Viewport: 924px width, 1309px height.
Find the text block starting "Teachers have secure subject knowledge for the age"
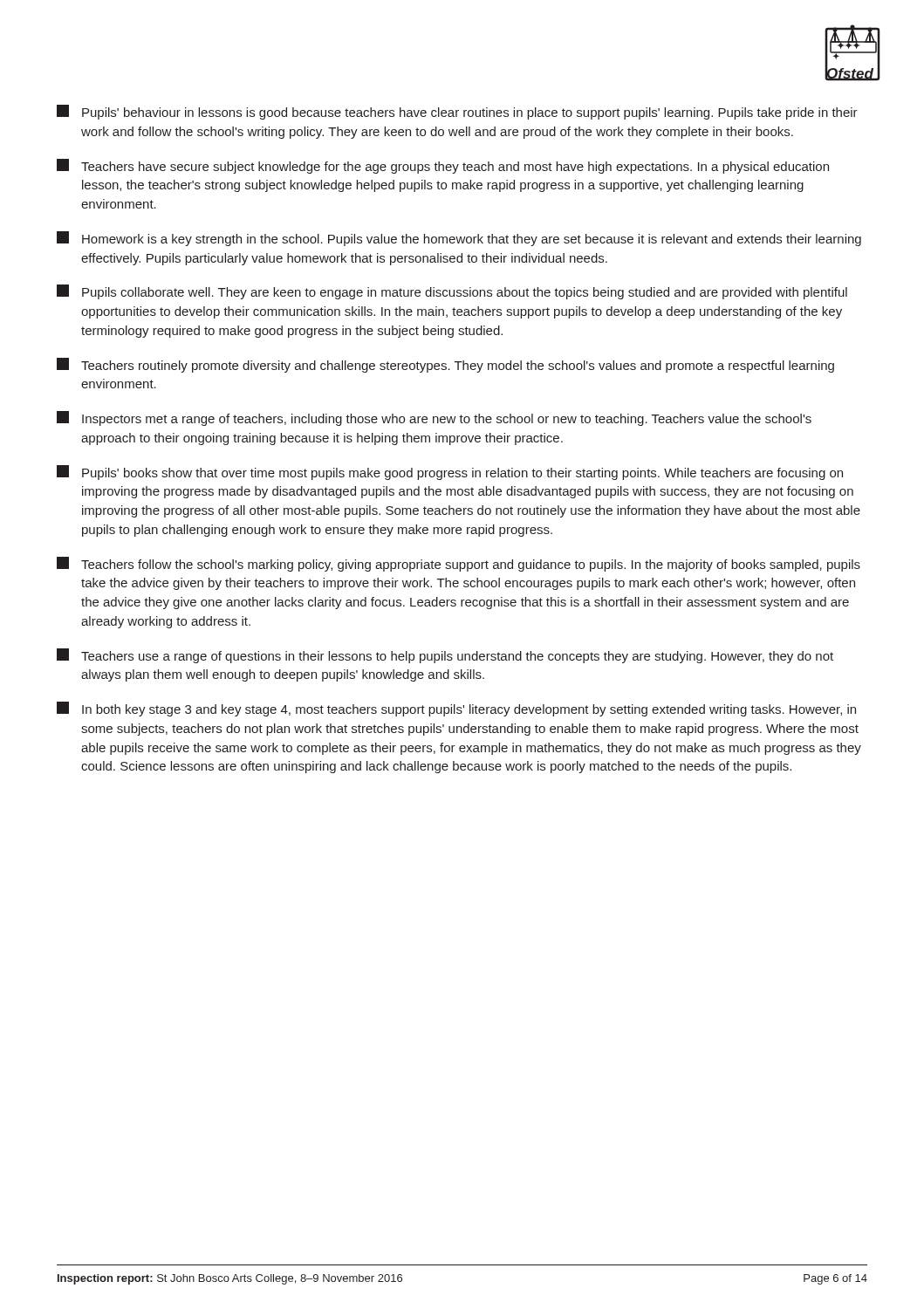click(x=462, y=185)
